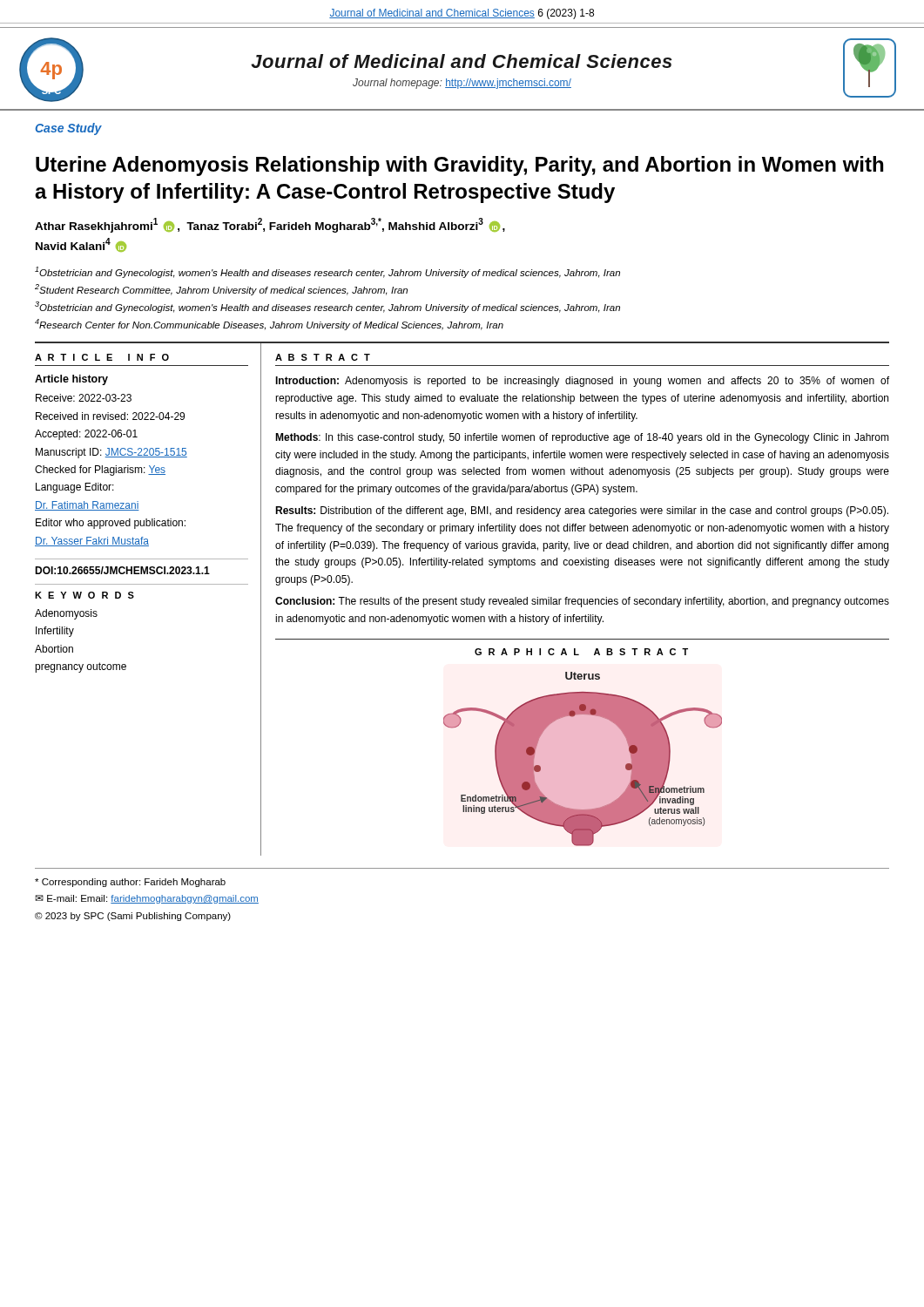924x1307 pixels.
Task: Locate the illustration
Action: point(582,755)
